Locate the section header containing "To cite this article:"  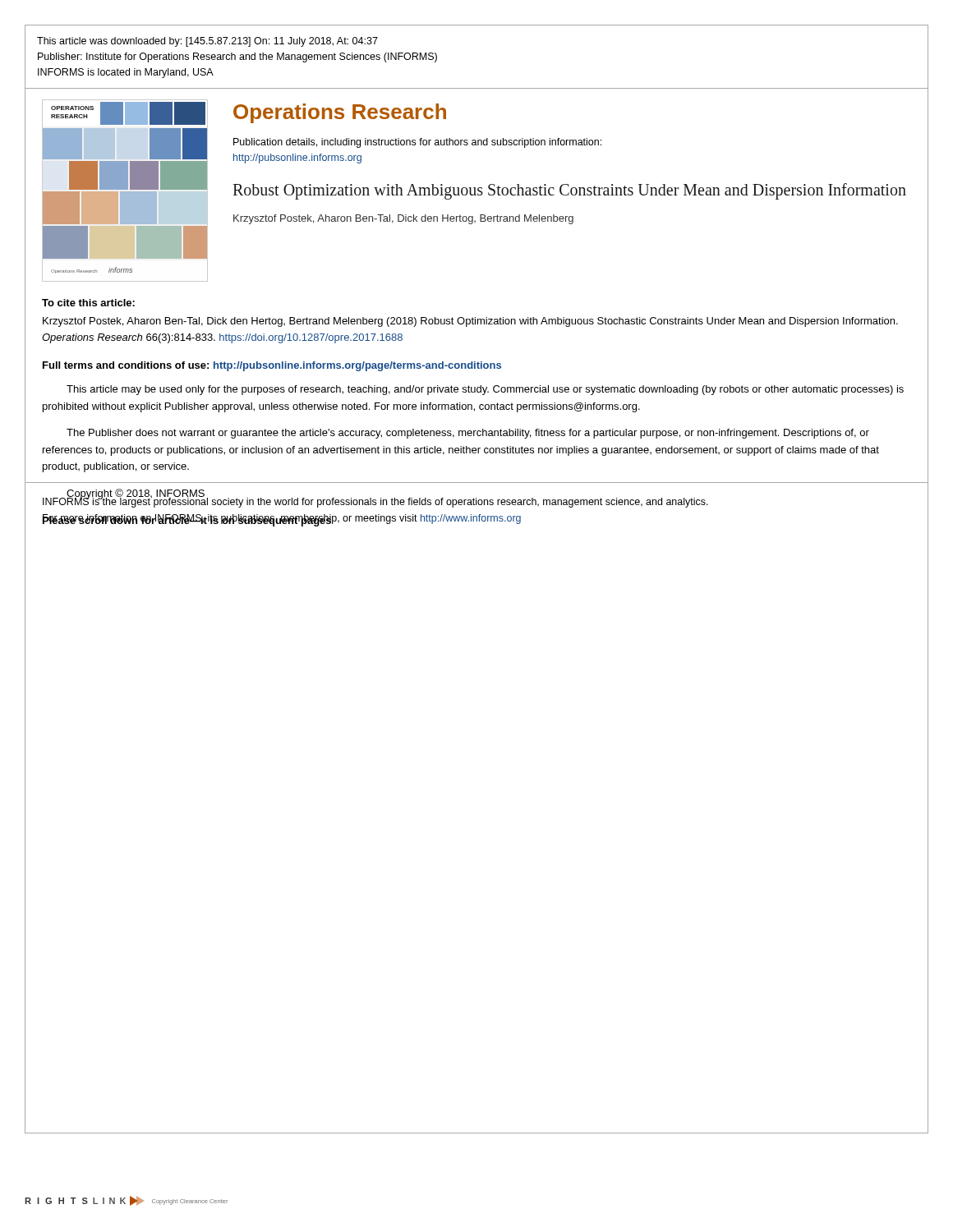click(x=89, y=303)
